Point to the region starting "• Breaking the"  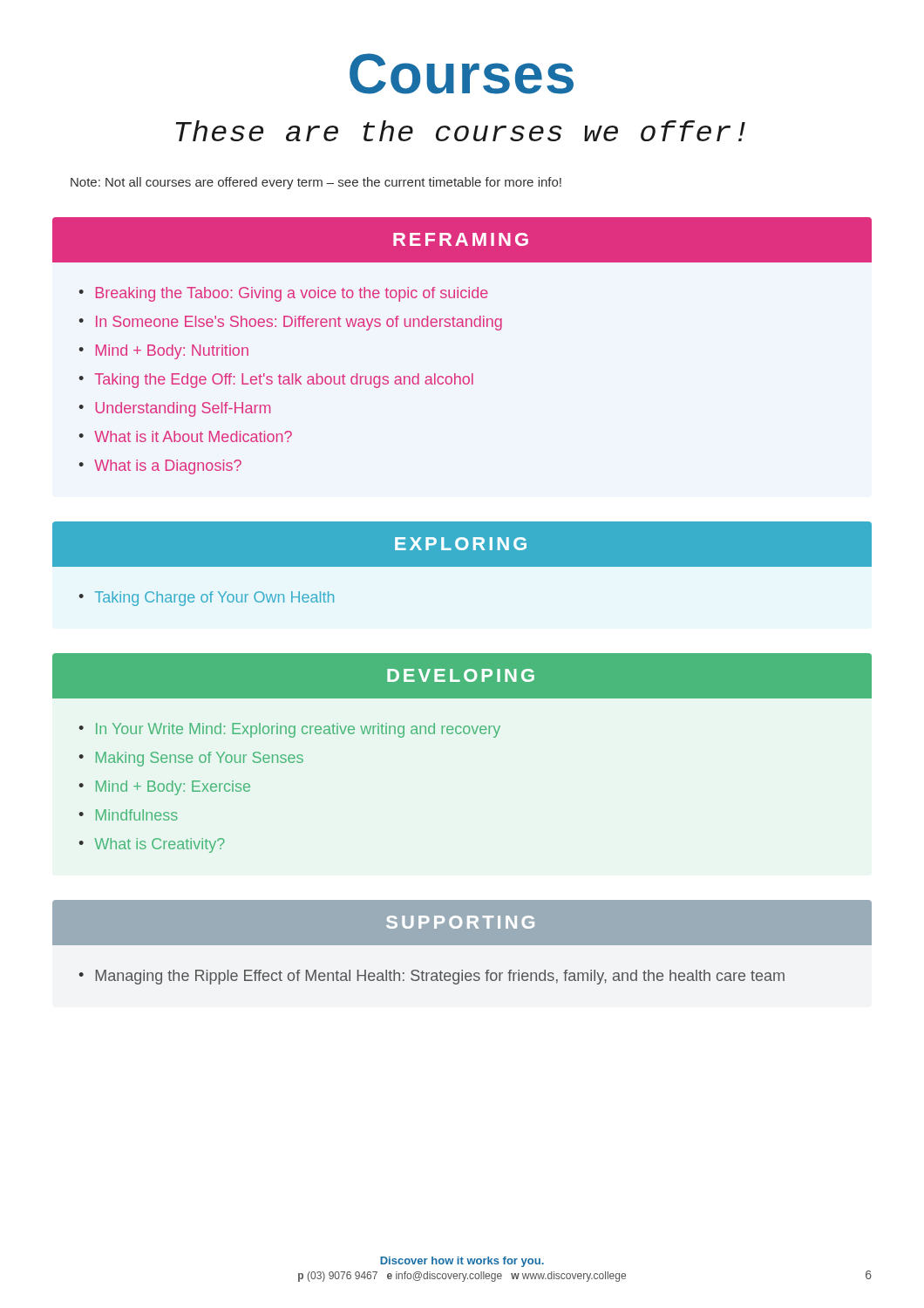[283, 293]
